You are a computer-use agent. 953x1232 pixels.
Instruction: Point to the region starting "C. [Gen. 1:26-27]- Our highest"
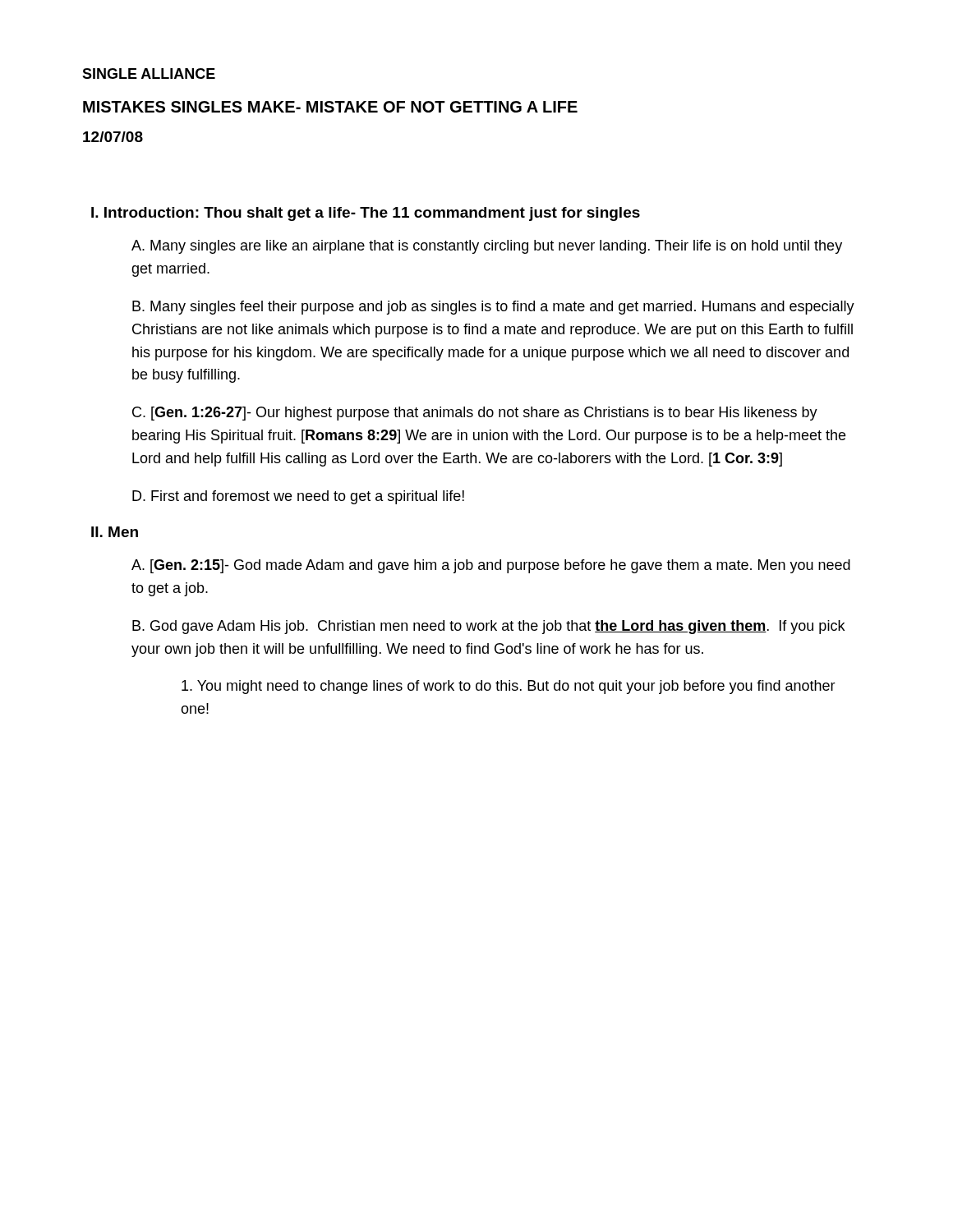489,436
